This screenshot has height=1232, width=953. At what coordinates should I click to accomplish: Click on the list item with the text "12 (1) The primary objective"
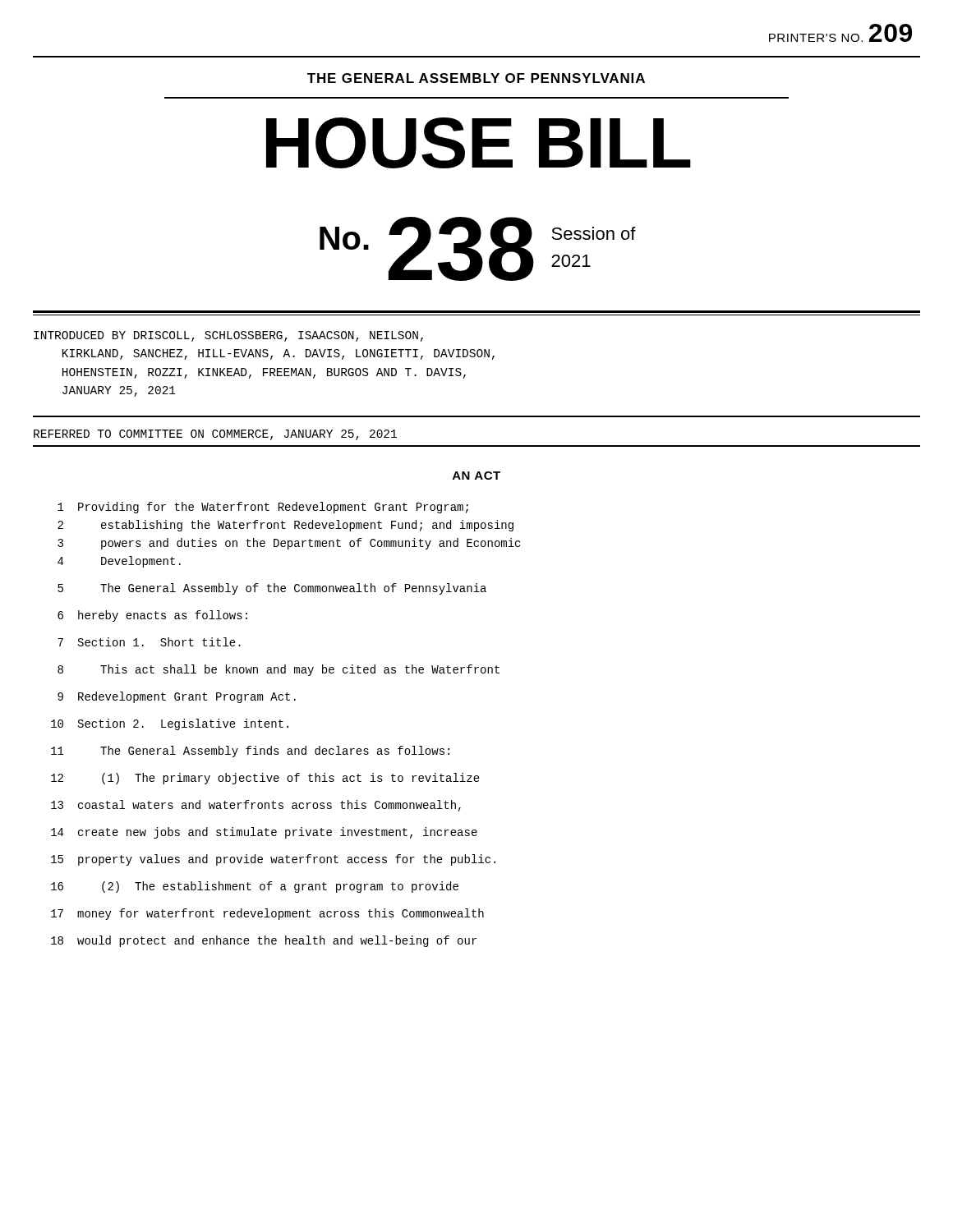click(476, 779)
